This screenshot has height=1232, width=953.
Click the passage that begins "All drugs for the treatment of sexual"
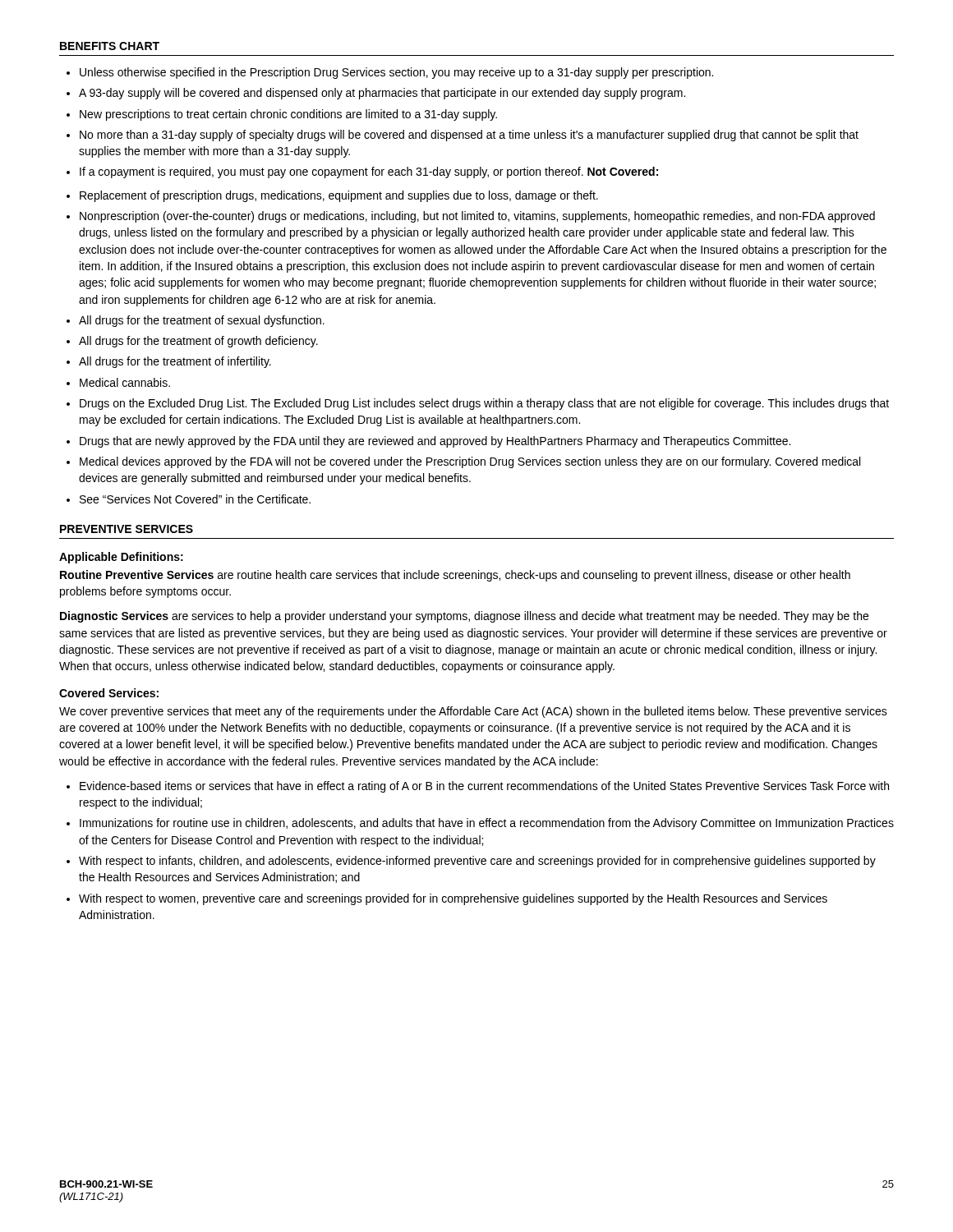[202, 320]
